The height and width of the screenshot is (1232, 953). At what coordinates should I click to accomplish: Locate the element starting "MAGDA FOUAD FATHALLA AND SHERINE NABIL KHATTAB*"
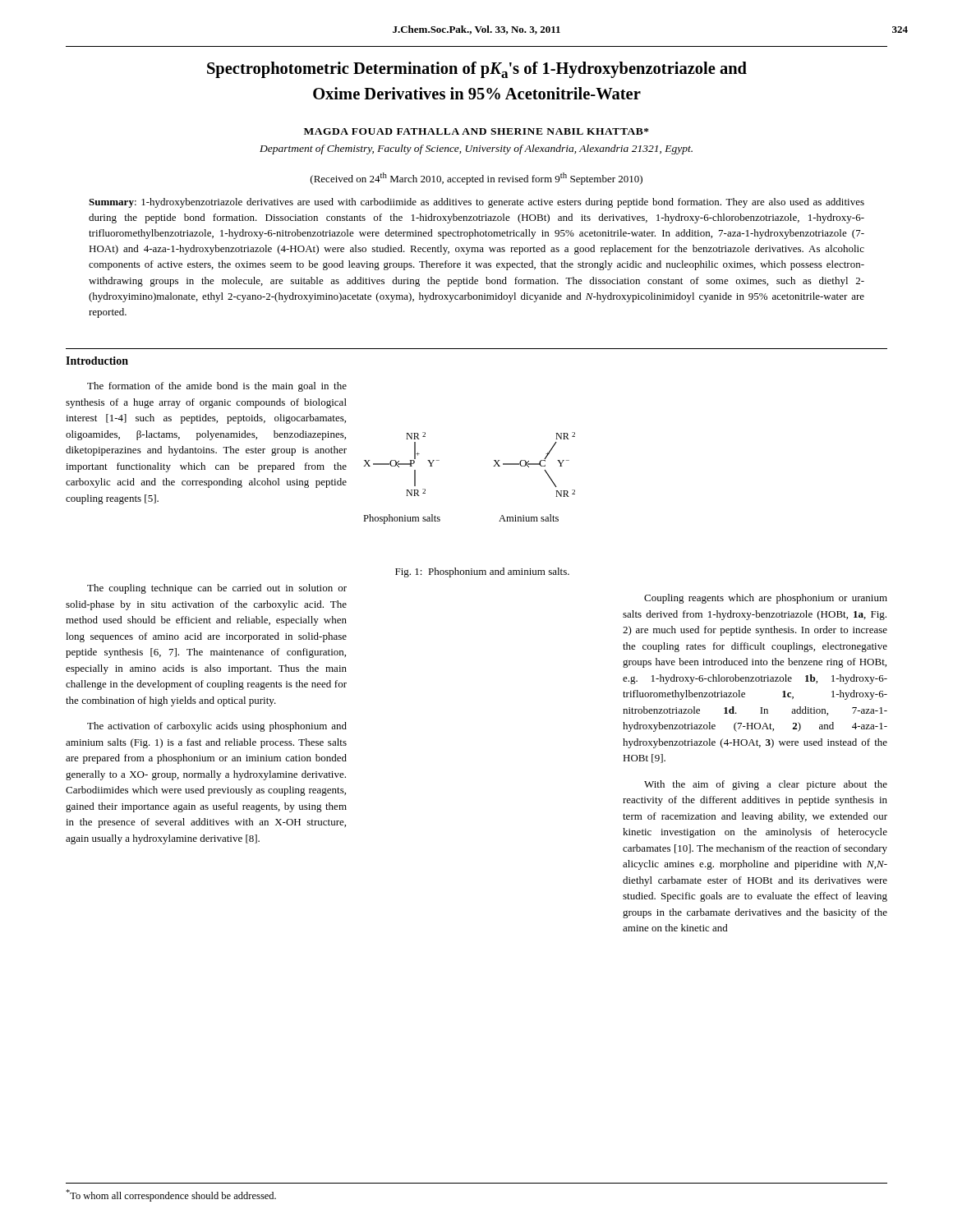click(476, 131)
